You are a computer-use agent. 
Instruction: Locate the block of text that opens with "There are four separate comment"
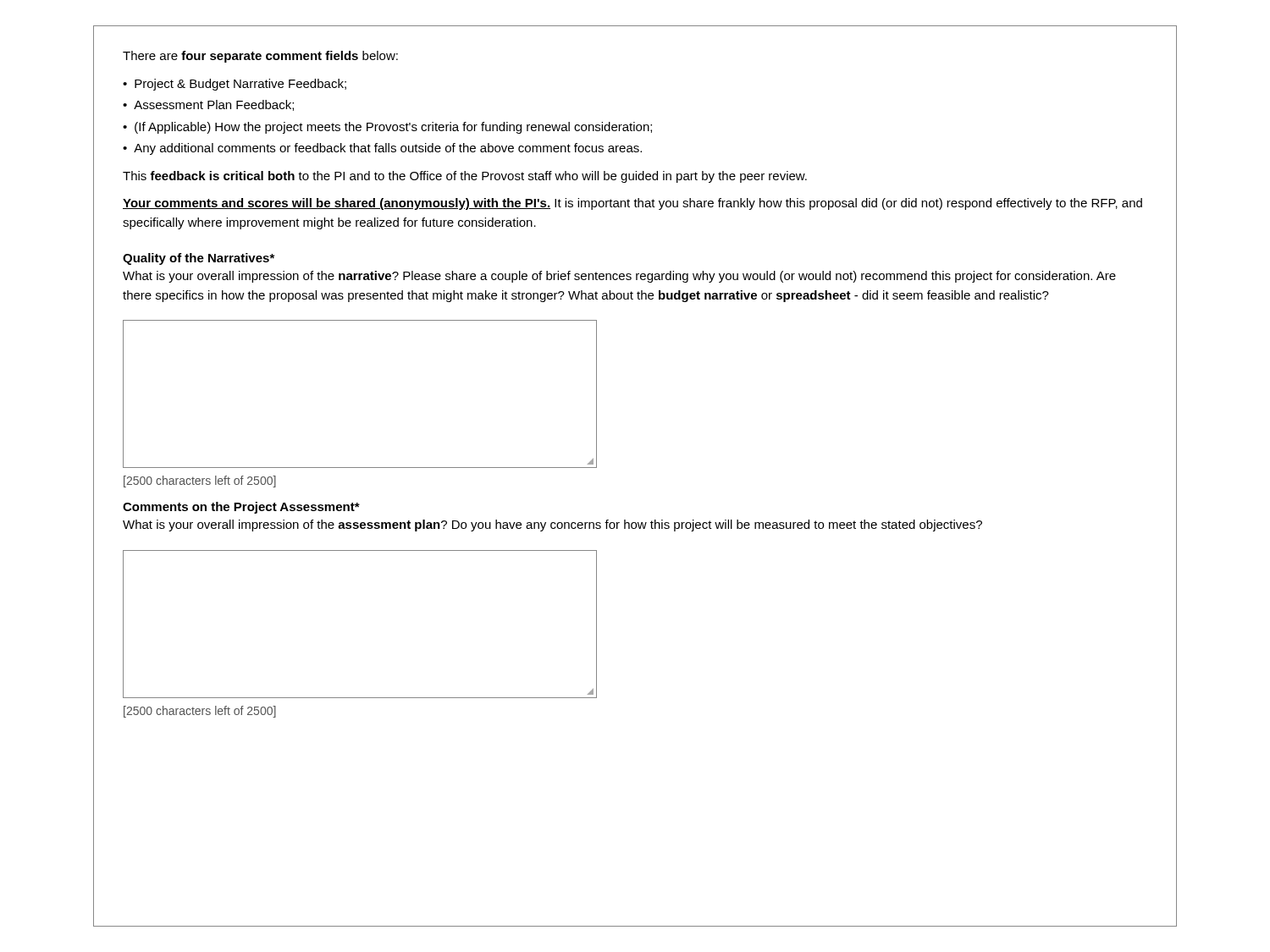[261, 55]
